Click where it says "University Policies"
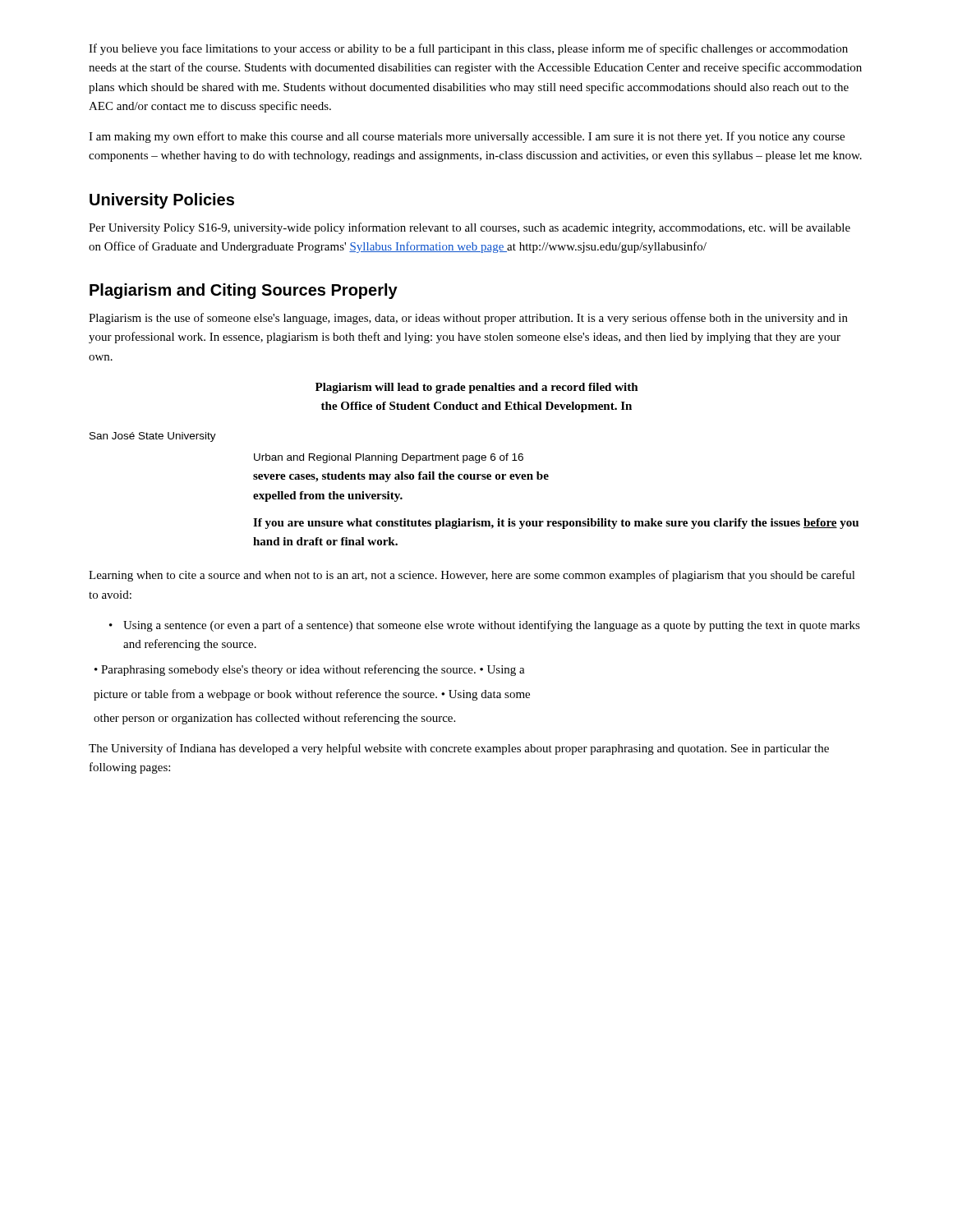The height and width of the screenshot is (1232, 953). [x=162, y=201]
